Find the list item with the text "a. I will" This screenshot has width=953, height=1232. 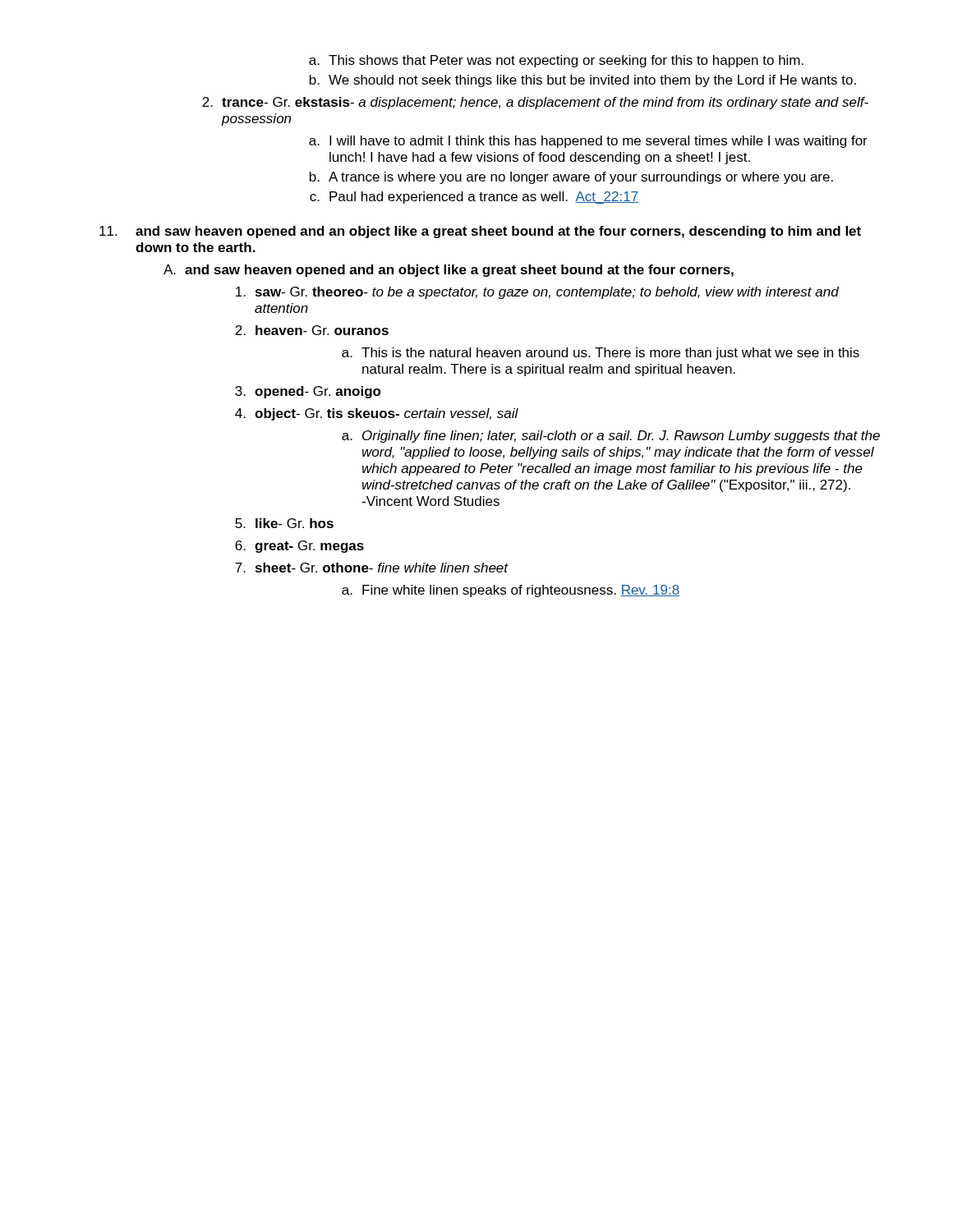pyautogui.click(x=567, y=150)
